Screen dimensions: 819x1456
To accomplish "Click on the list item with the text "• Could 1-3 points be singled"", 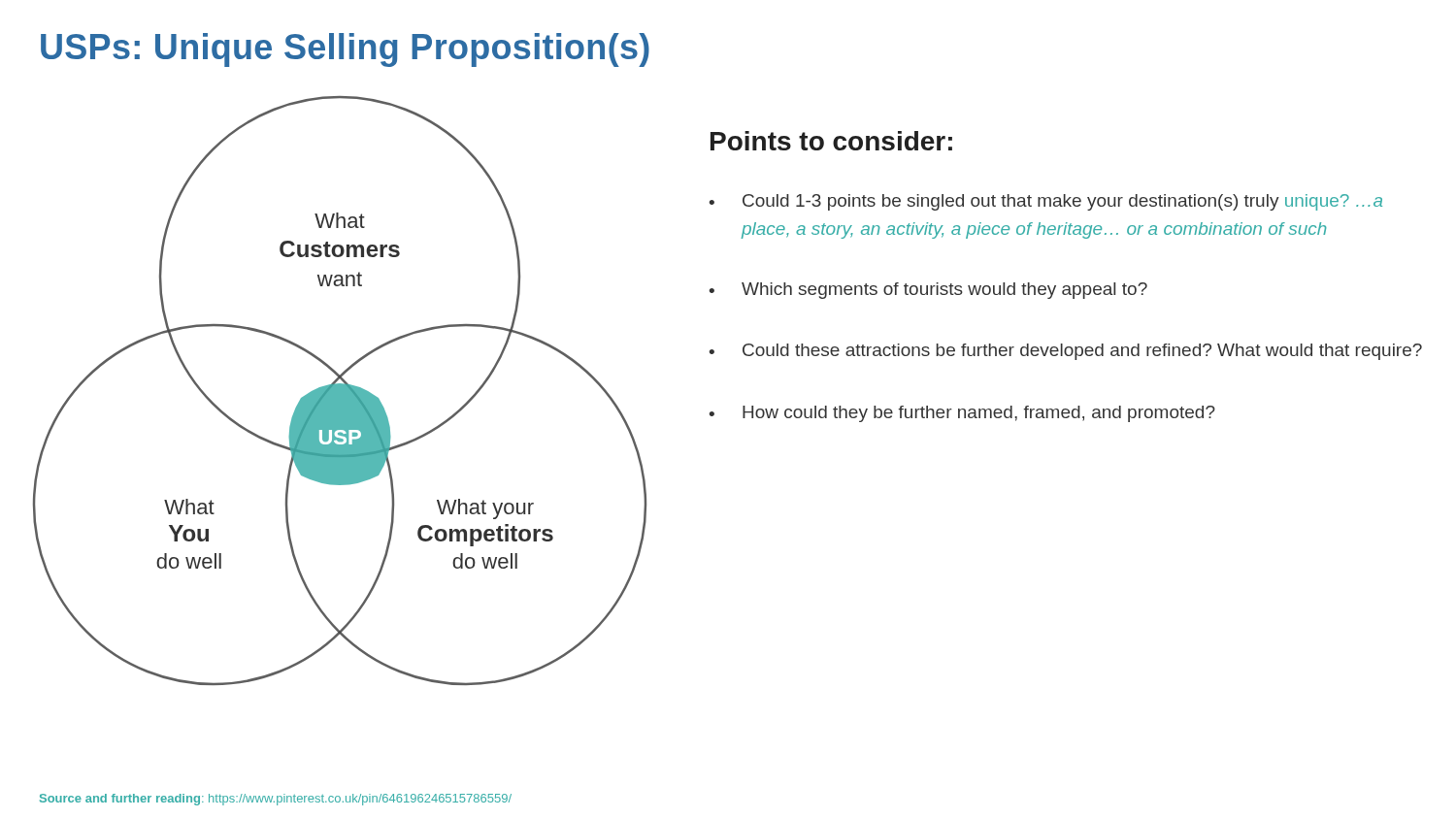I will [1068, 215].
